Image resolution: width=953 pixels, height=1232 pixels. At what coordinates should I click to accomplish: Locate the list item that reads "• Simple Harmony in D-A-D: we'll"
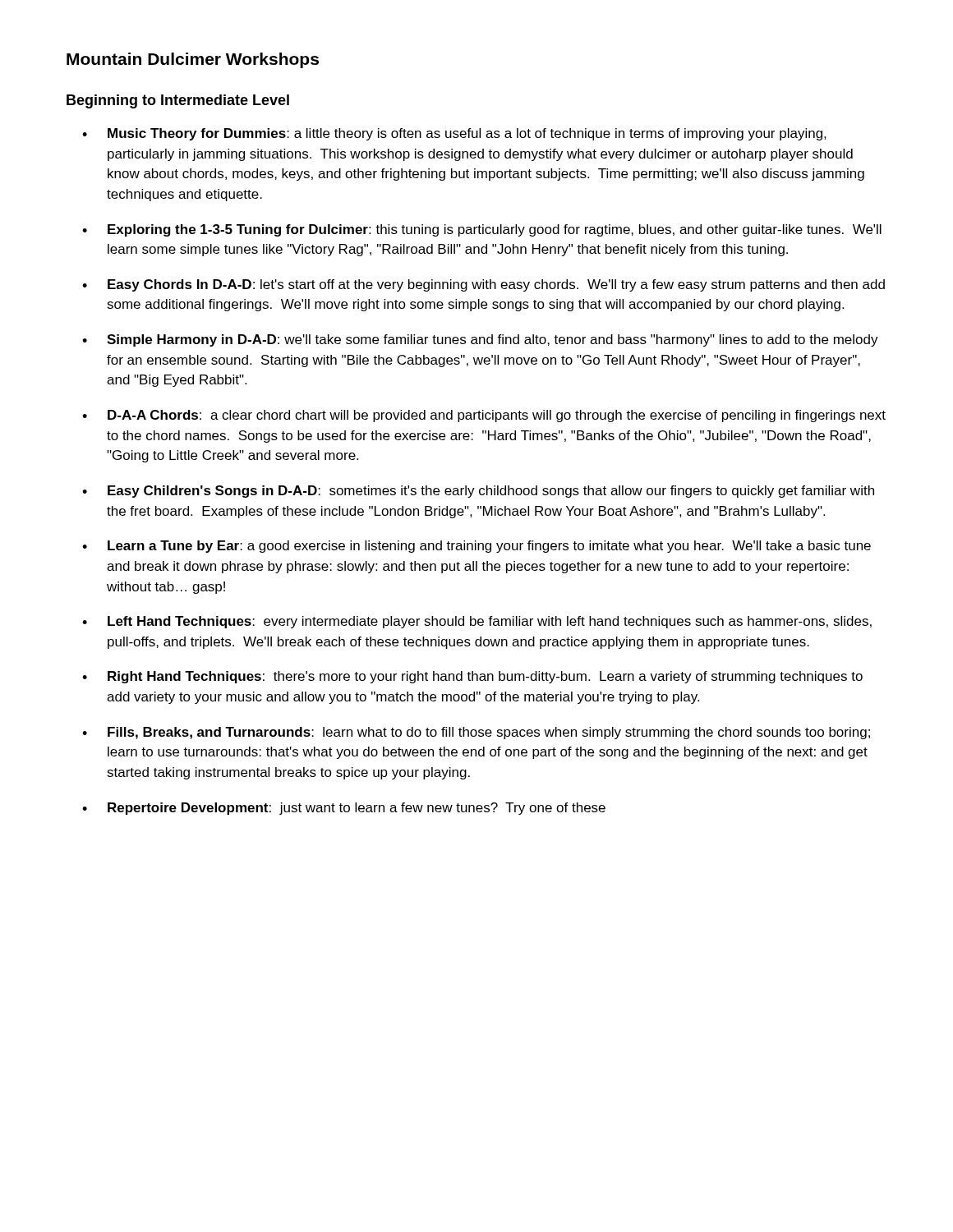click(x=485, y=361)
